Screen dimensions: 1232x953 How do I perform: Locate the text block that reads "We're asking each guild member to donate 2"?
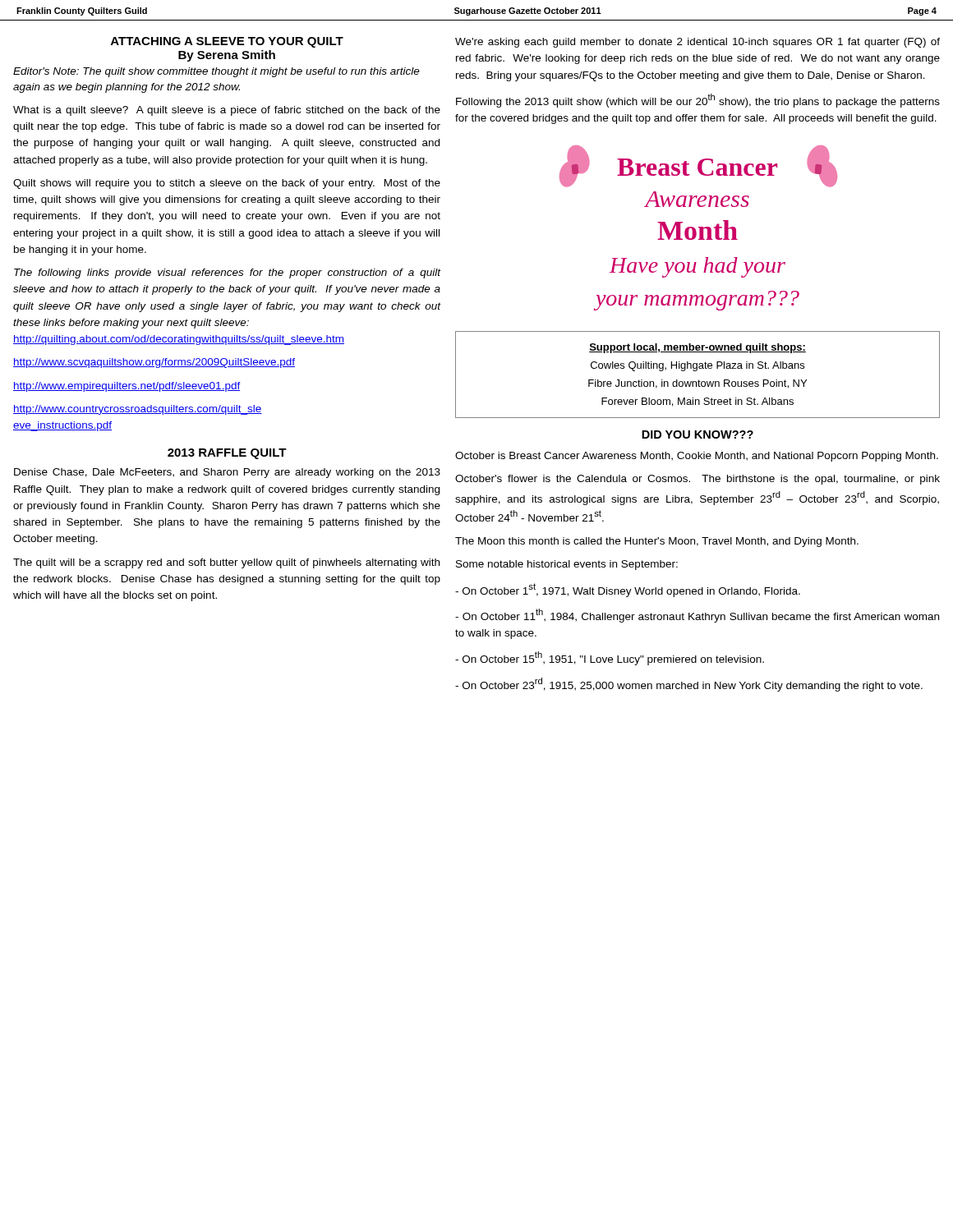[x=698, y=59]
